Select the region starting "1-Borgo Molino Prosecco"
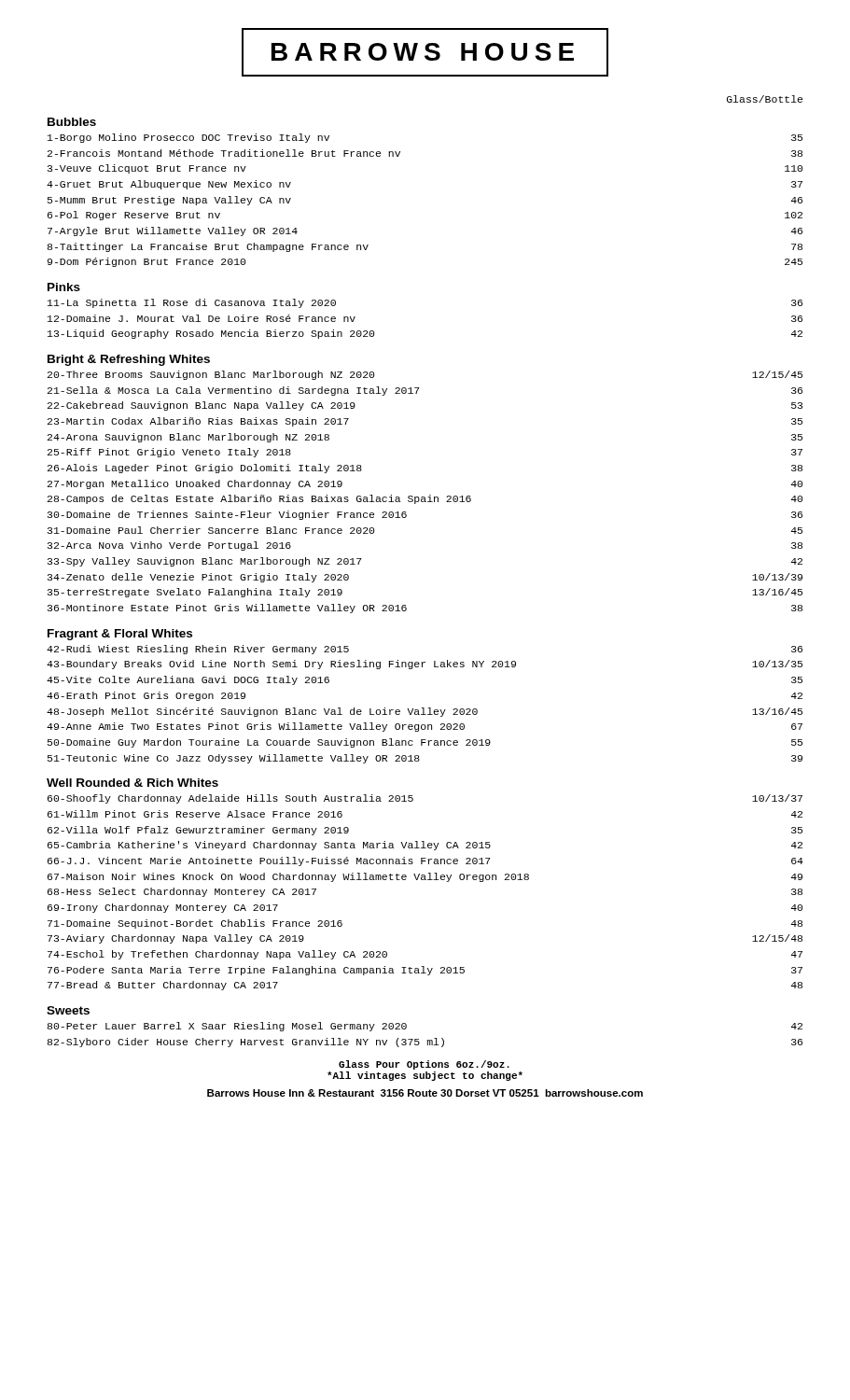The image size is (850, 1400). pos(190,138)
